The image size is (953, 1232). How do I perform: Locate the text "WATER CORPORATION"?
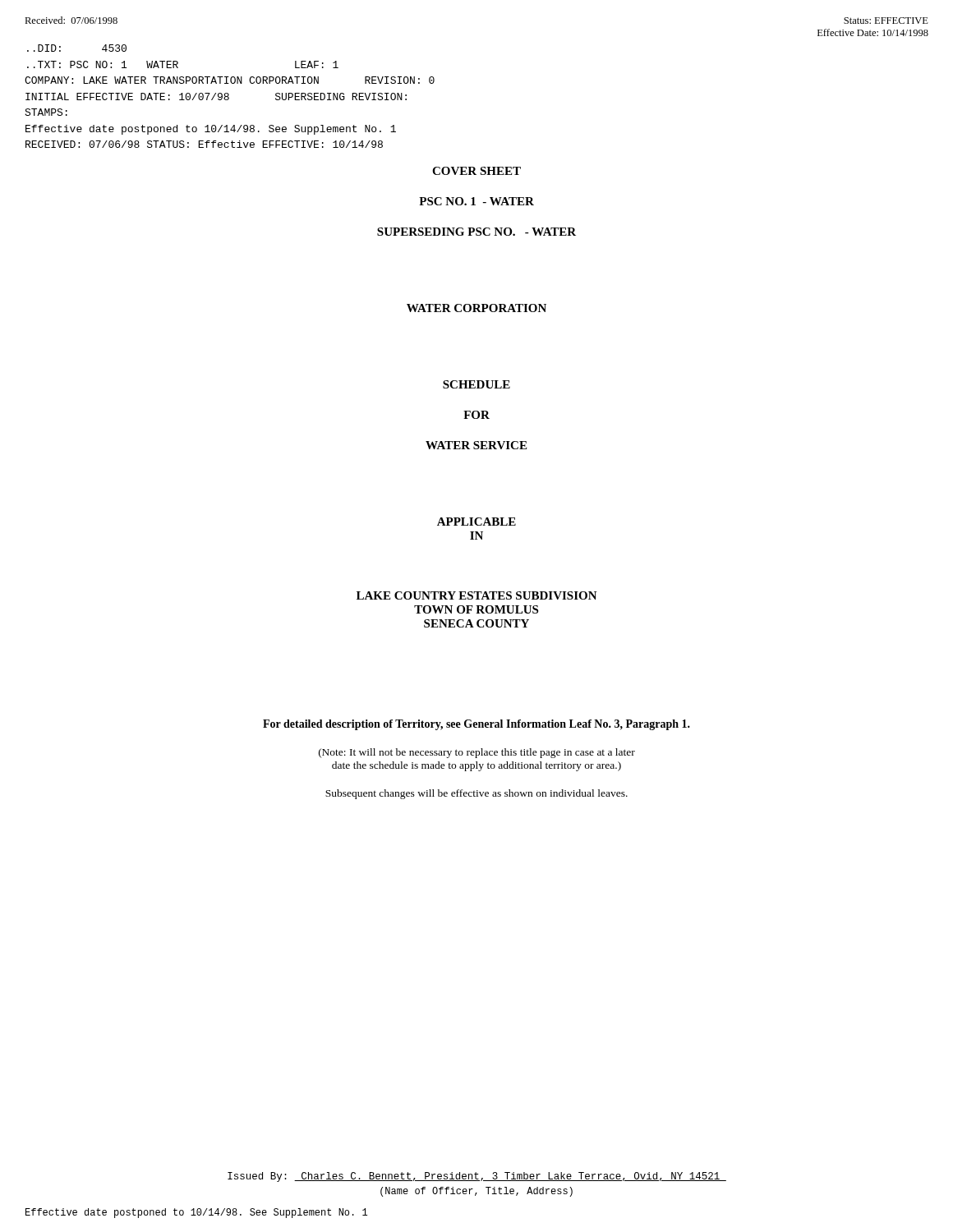476,308
